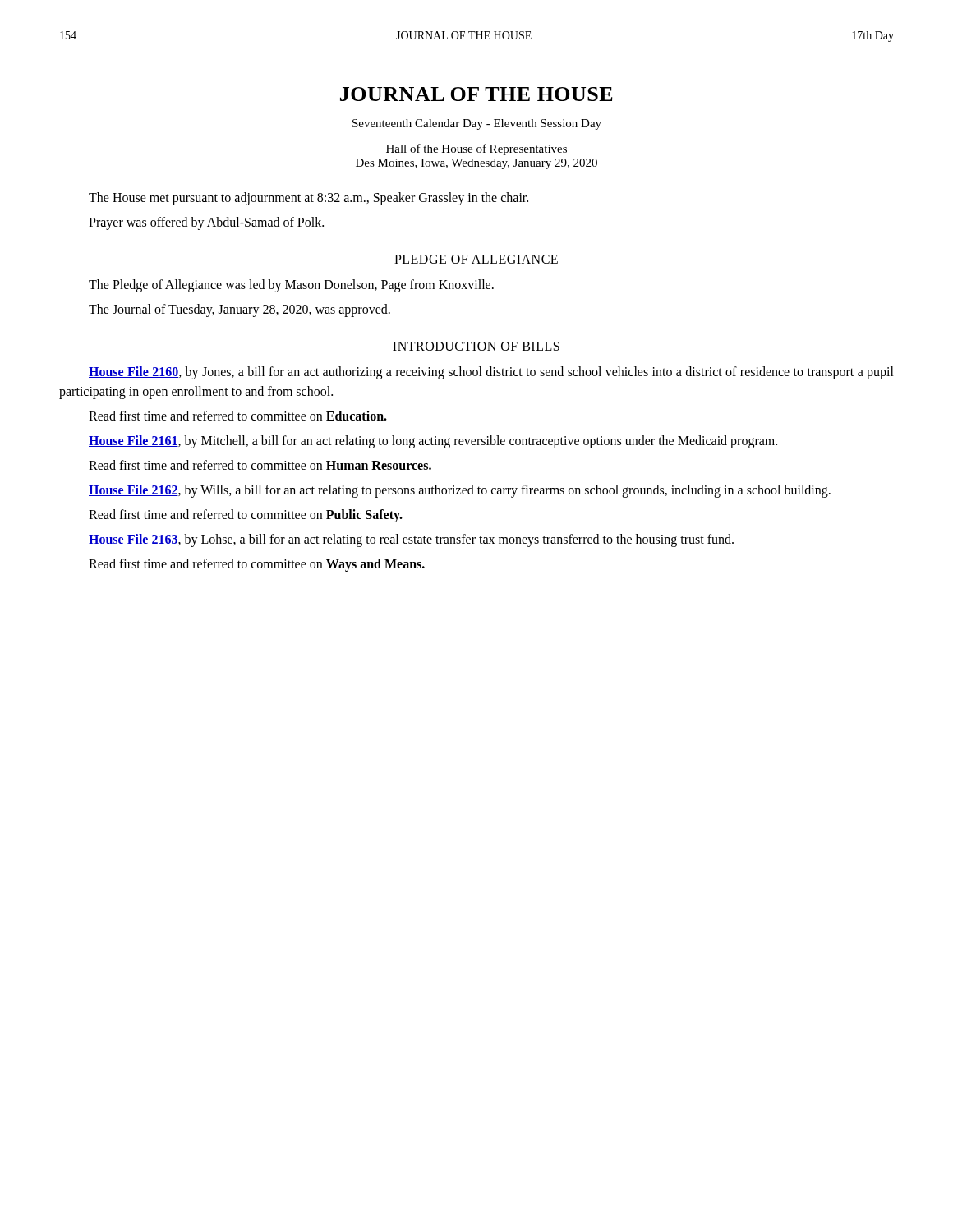Click on the text block with the text "Prayer was offered by Abdul-Samad of"

(x=206, y=223)
